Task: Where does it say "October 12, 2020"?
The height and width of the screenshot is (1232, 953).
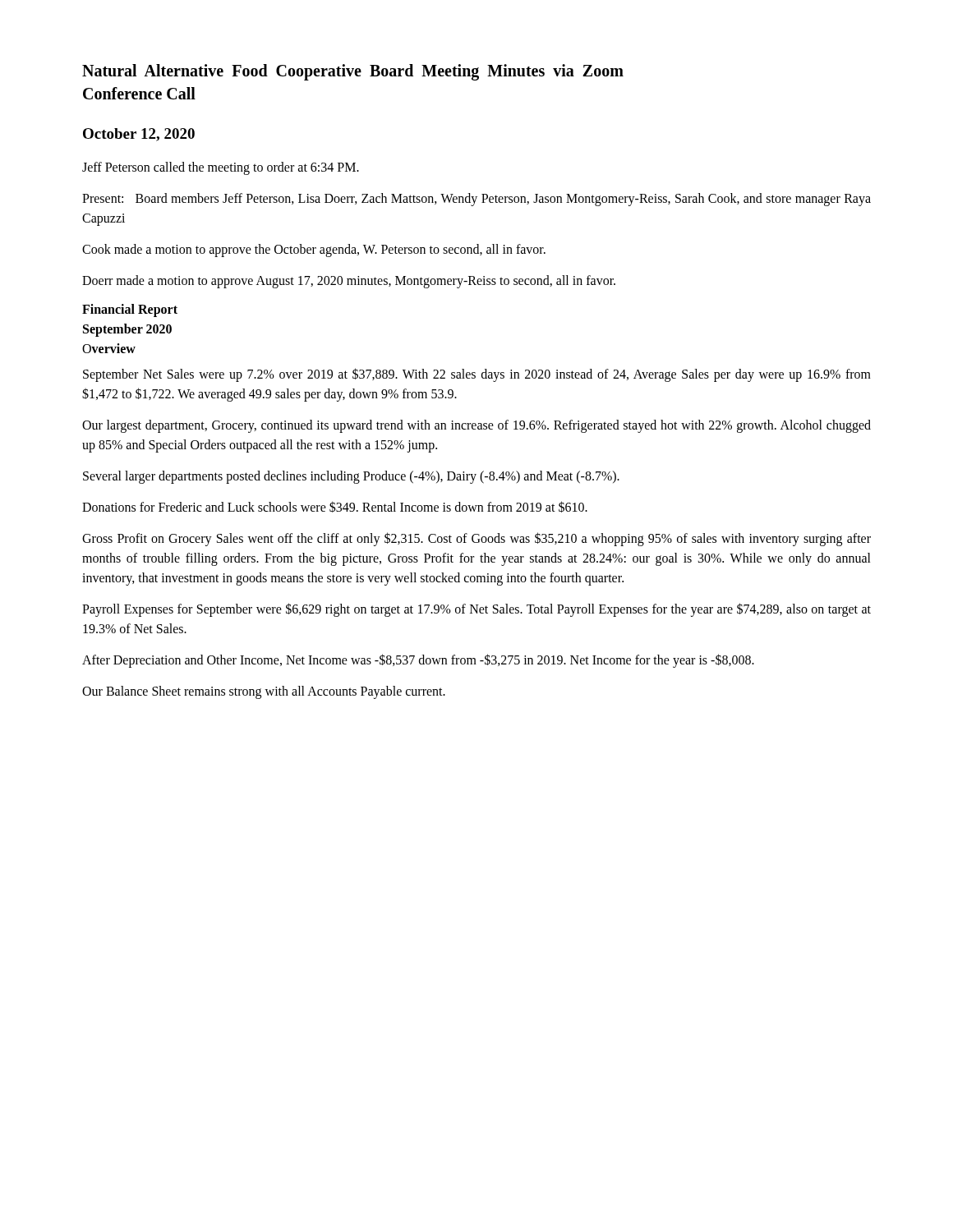Action: 139,133
